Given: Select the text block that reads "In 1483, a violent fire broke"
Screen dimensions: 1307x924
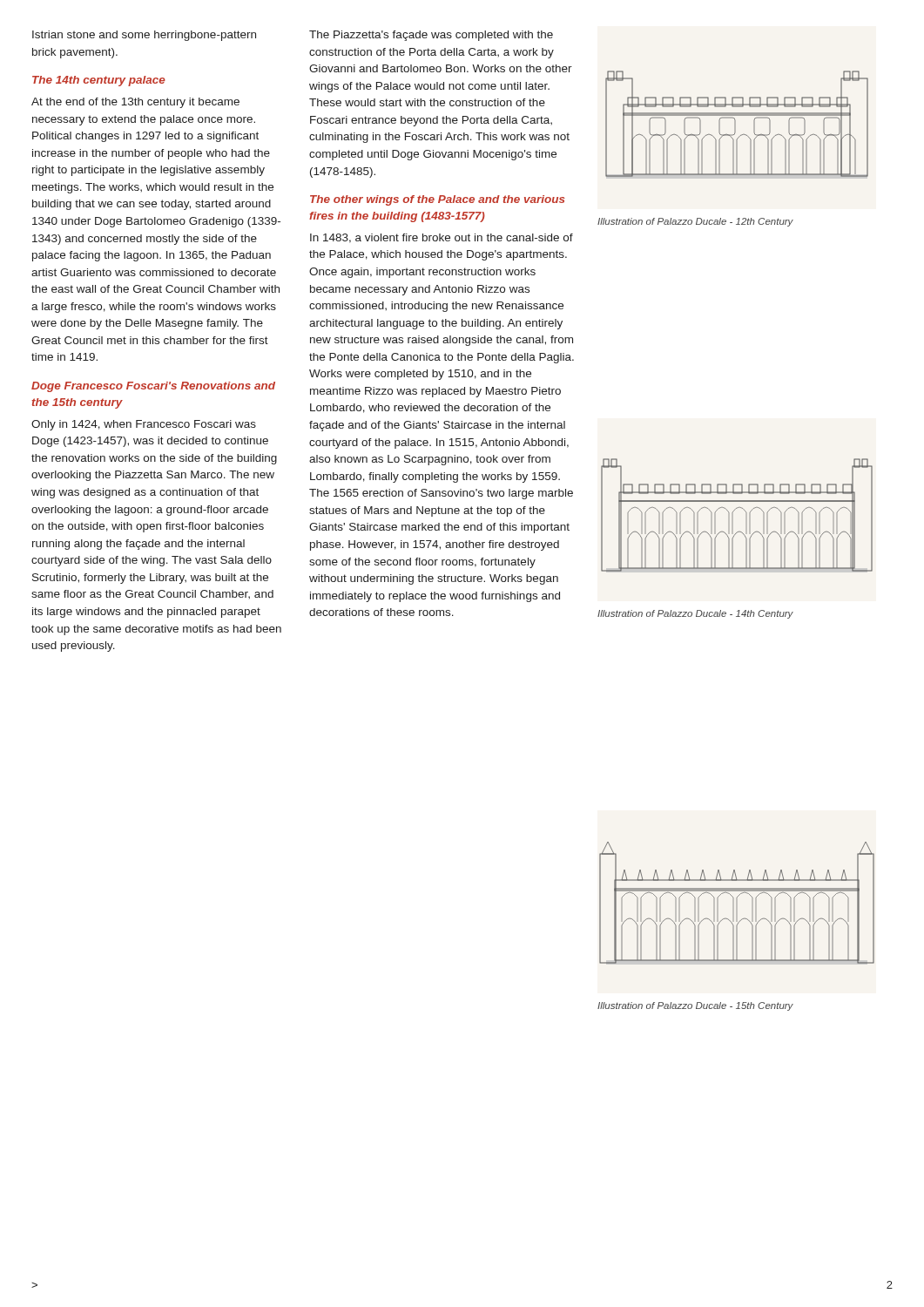Looking at the screenshot, I should pyautogui.click(x=442, y=425).
